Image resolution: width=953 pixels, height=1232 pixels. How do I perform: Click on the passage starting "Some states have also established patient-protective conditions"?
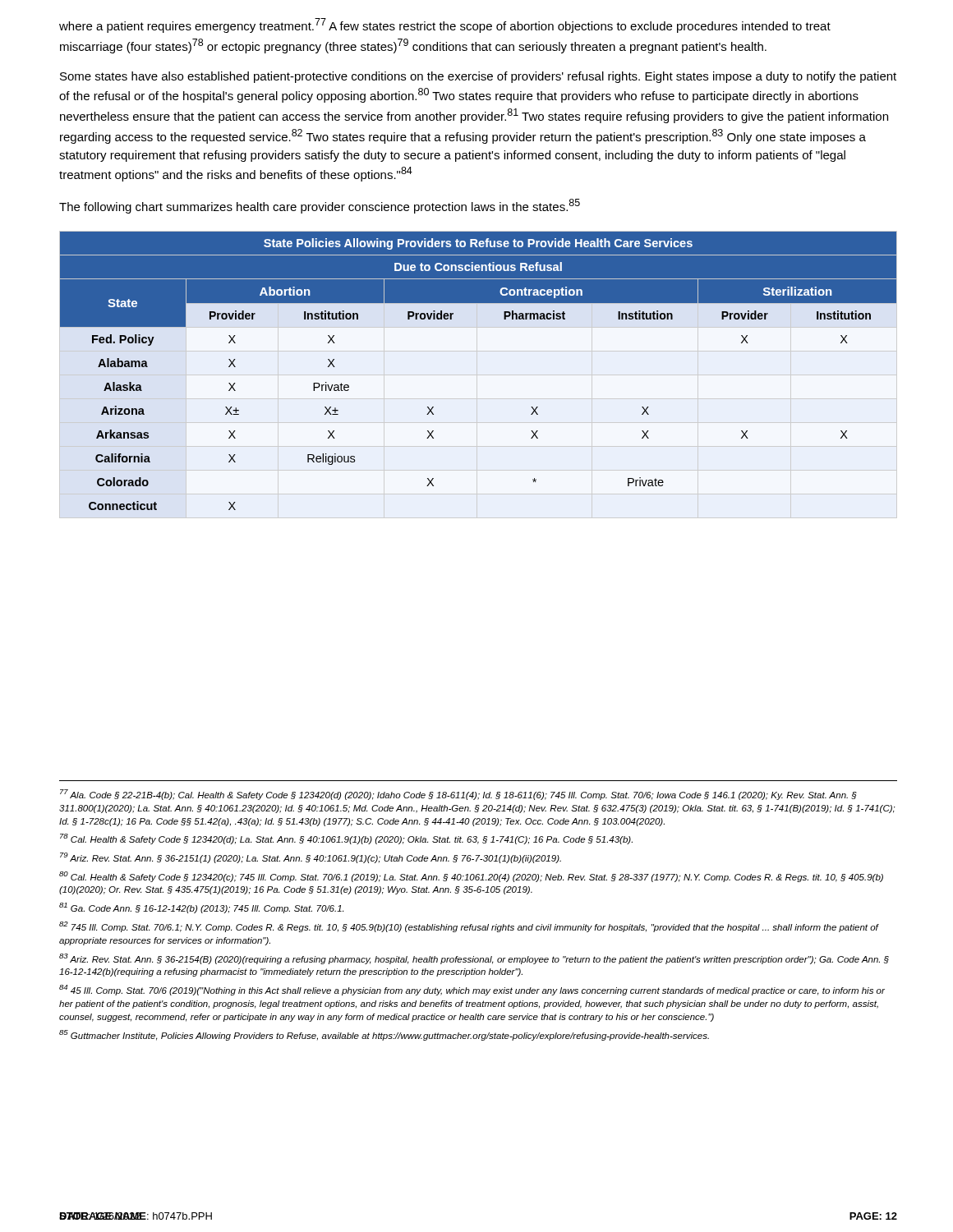pyautogui.click(x=478, y=125)
